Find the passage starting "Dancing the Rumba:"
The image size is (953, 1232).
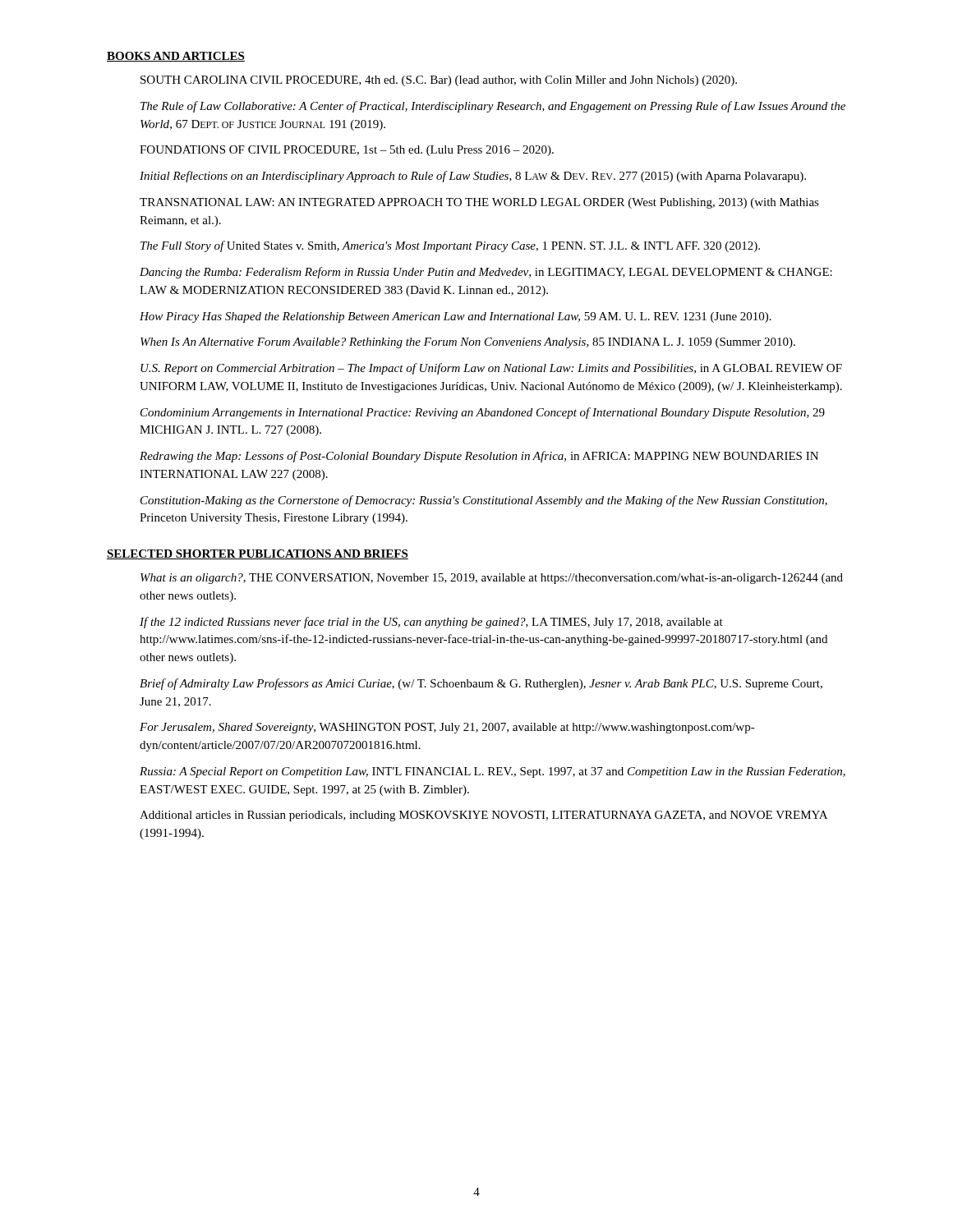pos(486,281)
